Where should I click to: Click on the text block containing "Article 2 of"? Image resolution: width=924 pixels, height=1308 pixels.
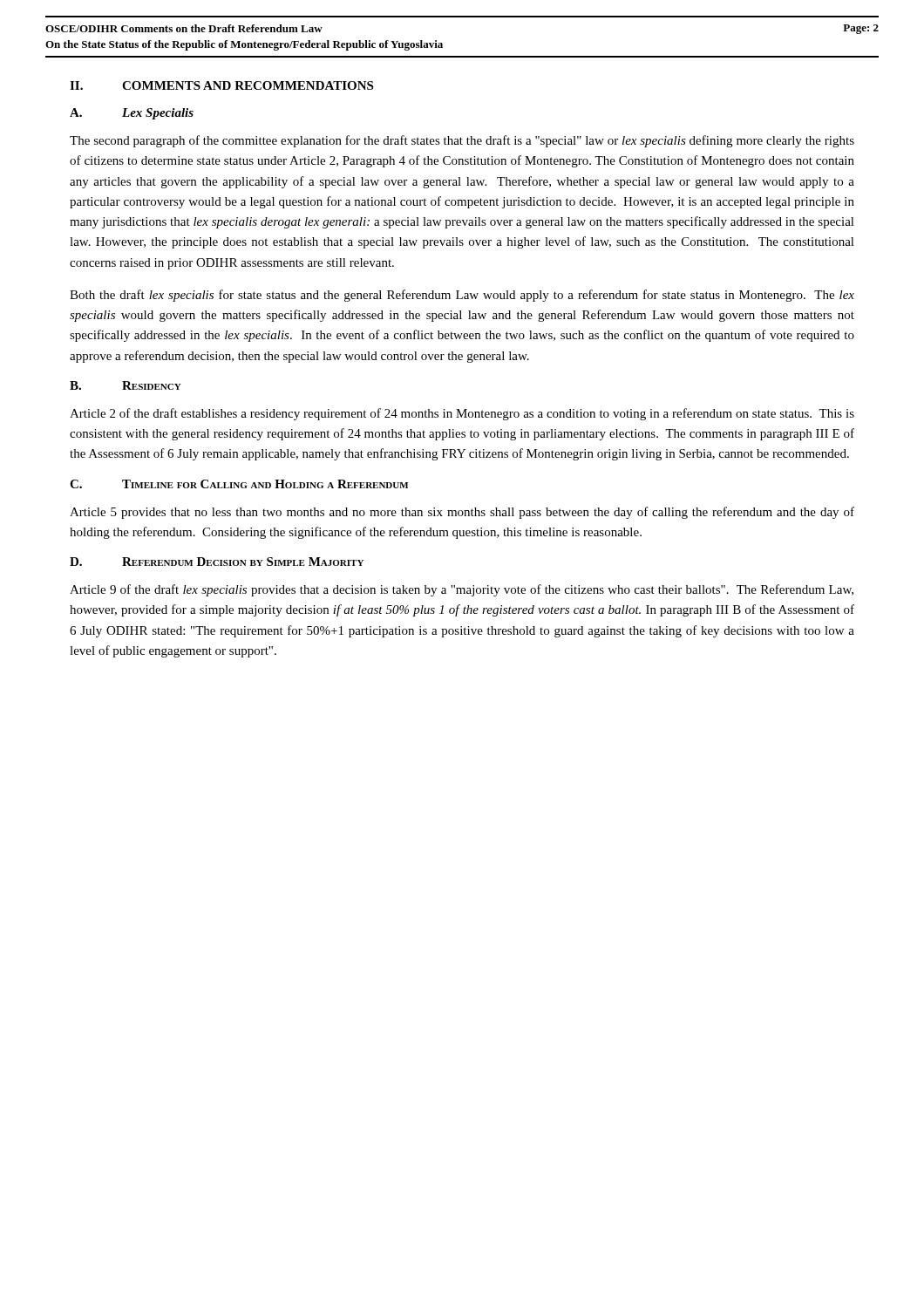point(462,434)
